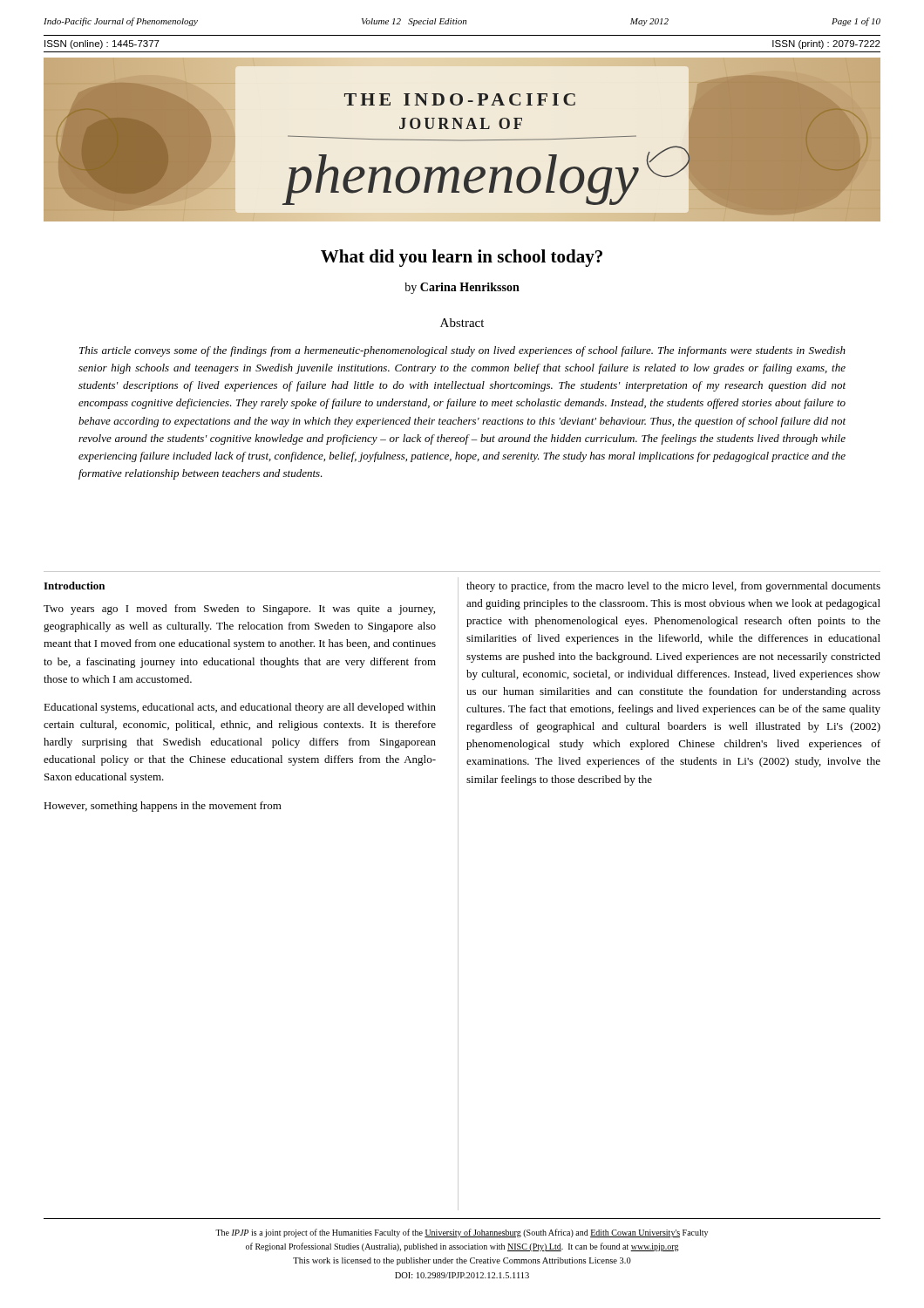Point to the passage starting "This article conveys some of"

point(462,412)
